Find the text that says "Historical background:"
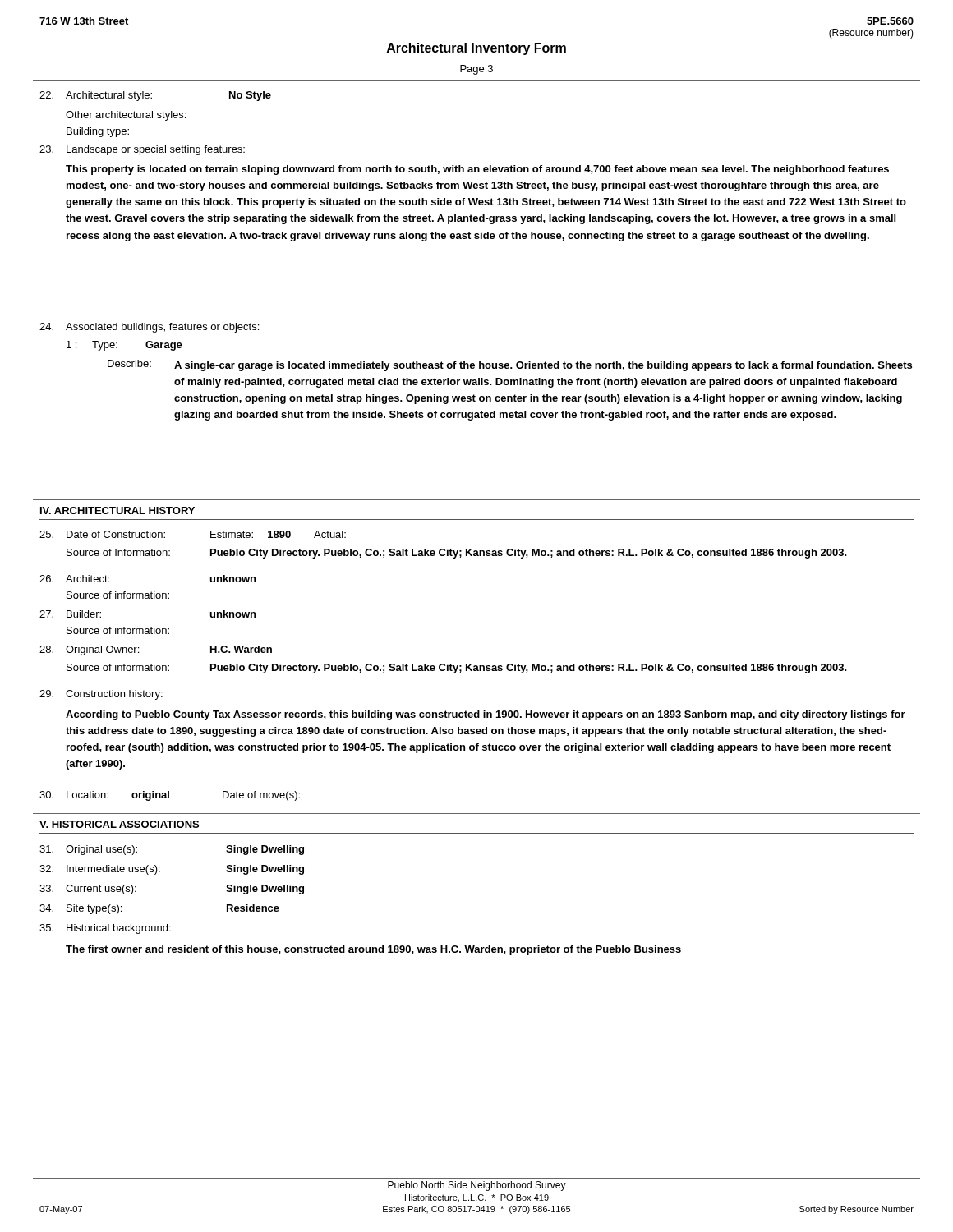Screen dimensions: 1232x953 click(105, 928)
